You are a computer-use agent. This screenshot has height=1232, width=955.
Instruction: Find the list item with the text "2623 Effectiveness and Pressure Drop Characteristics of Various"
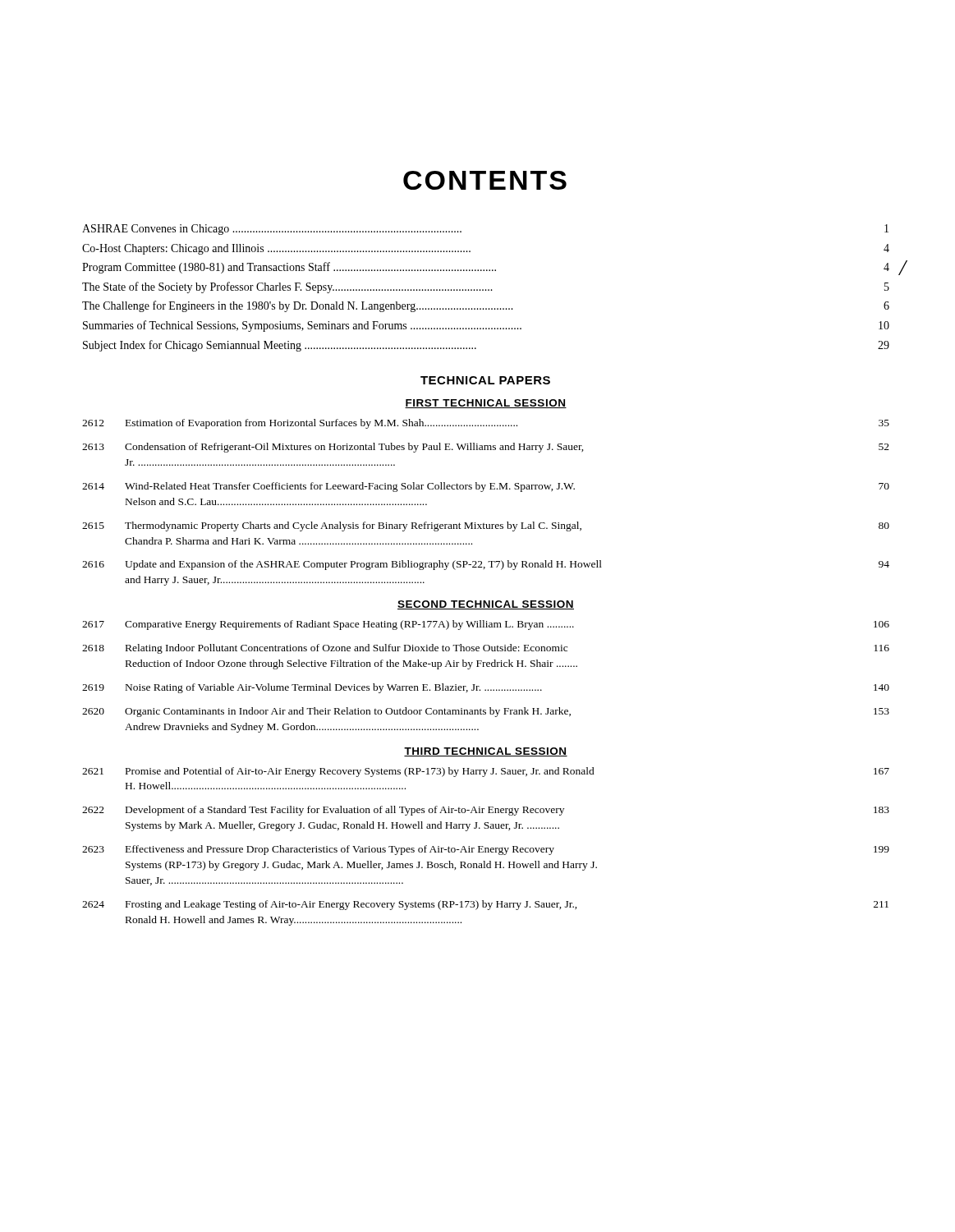pos(486,865)
